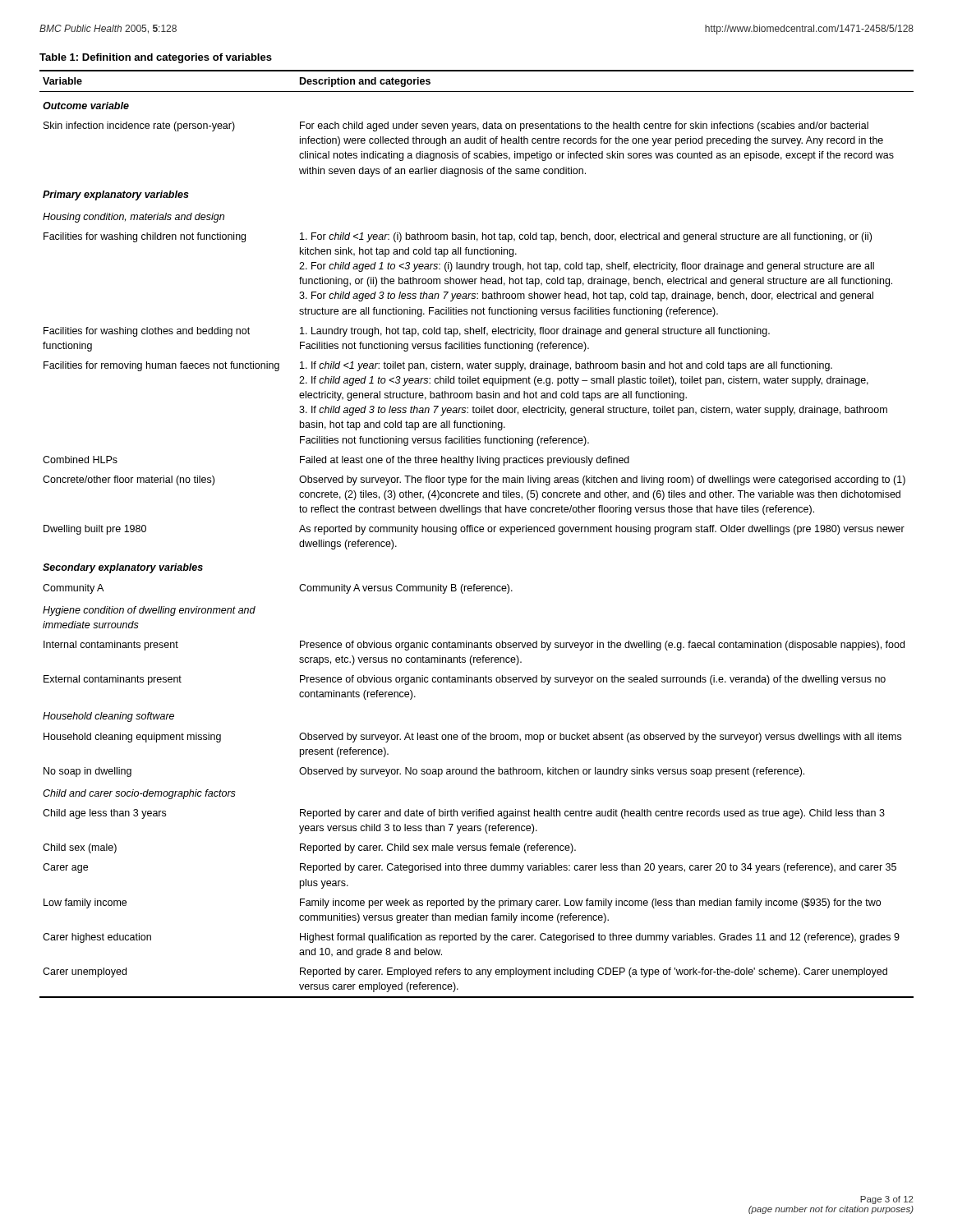Locate the region starting "Table 1: Definition and categories of variables"

(x=156, y=57)
